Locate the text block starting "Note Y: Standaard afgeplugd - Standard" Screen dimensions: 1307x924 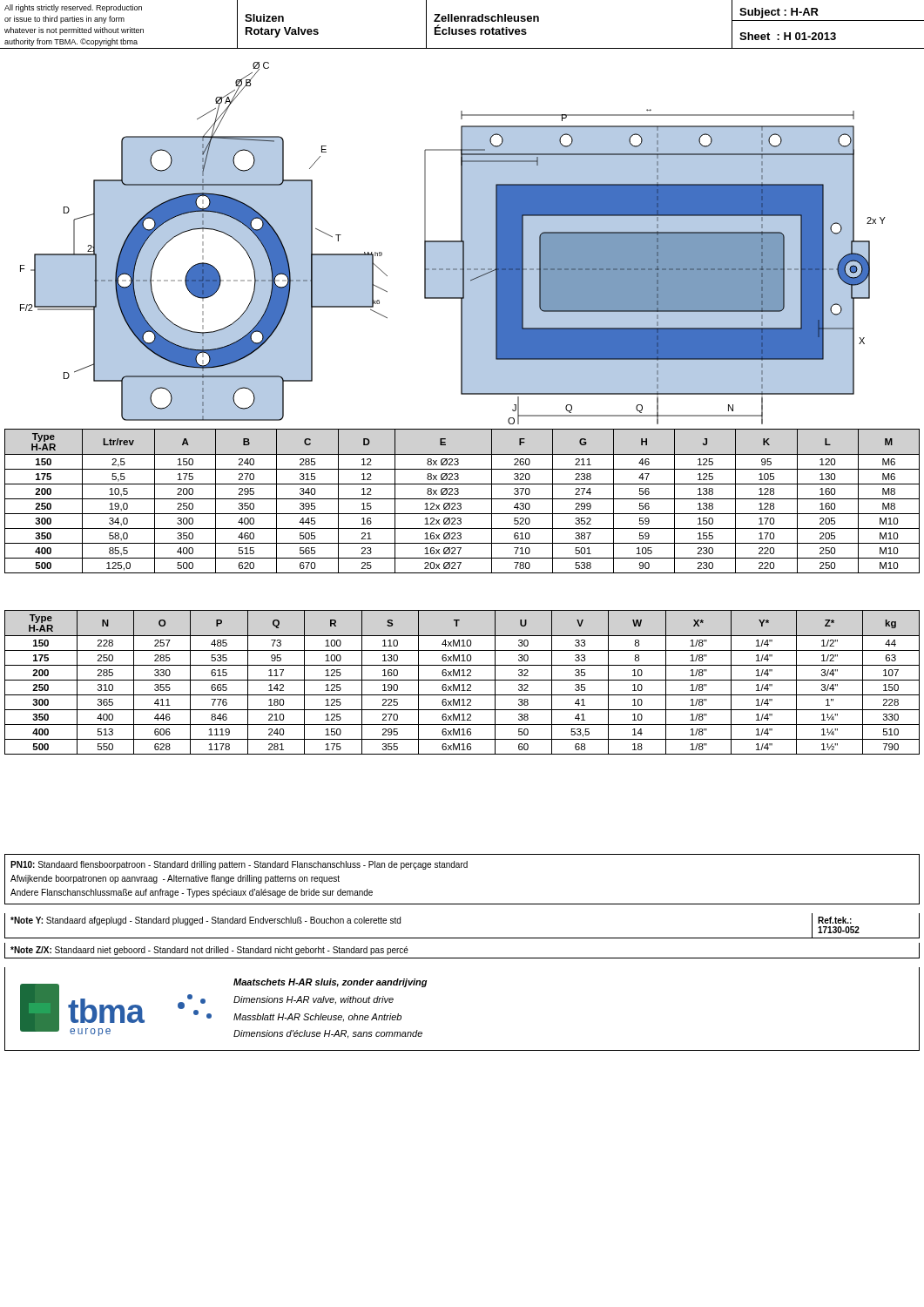pyautogui.click(x=462, y=925)
